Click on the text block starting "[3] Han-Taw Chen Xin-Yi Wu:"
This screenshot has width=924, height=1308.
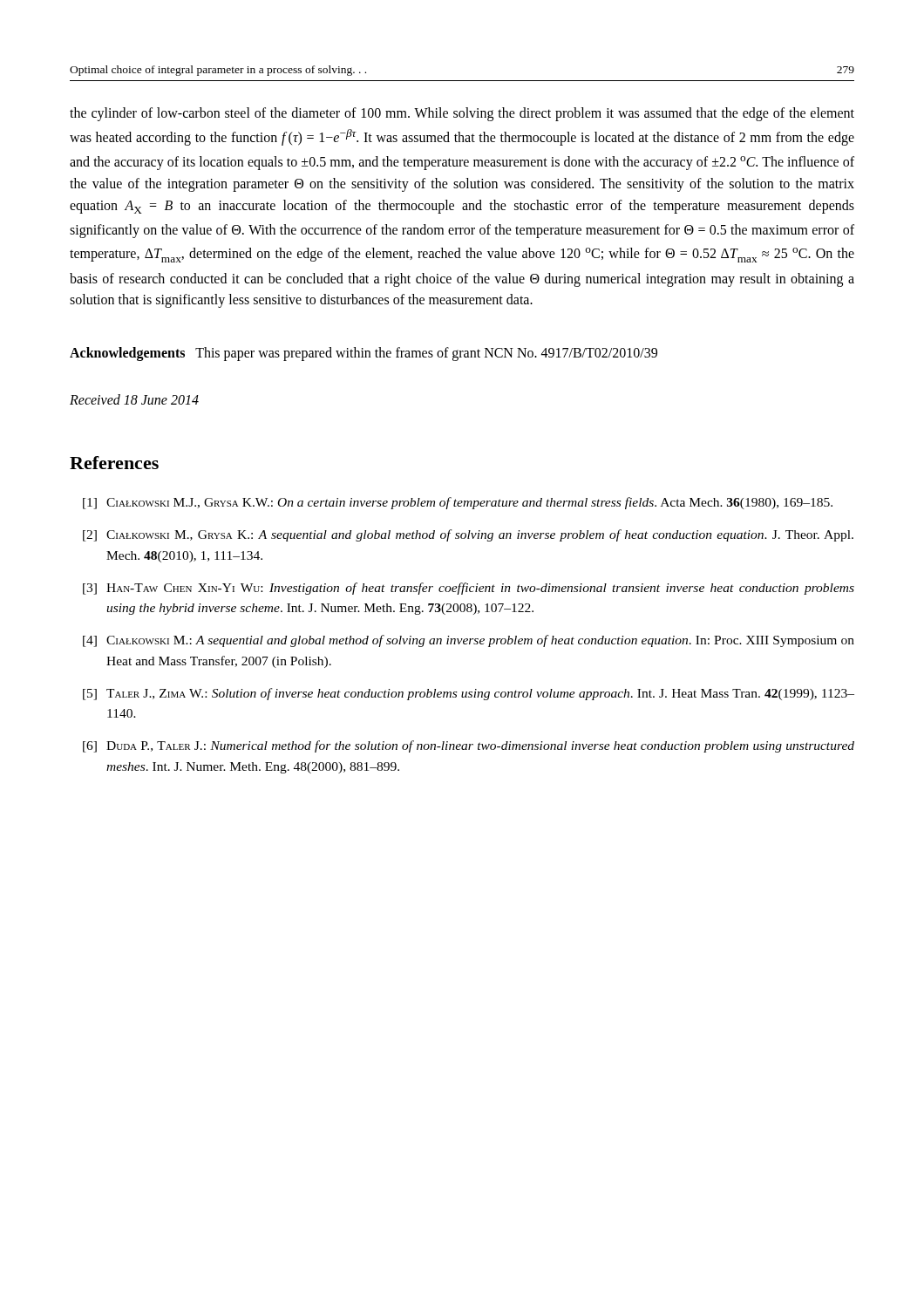click(462, 597)
